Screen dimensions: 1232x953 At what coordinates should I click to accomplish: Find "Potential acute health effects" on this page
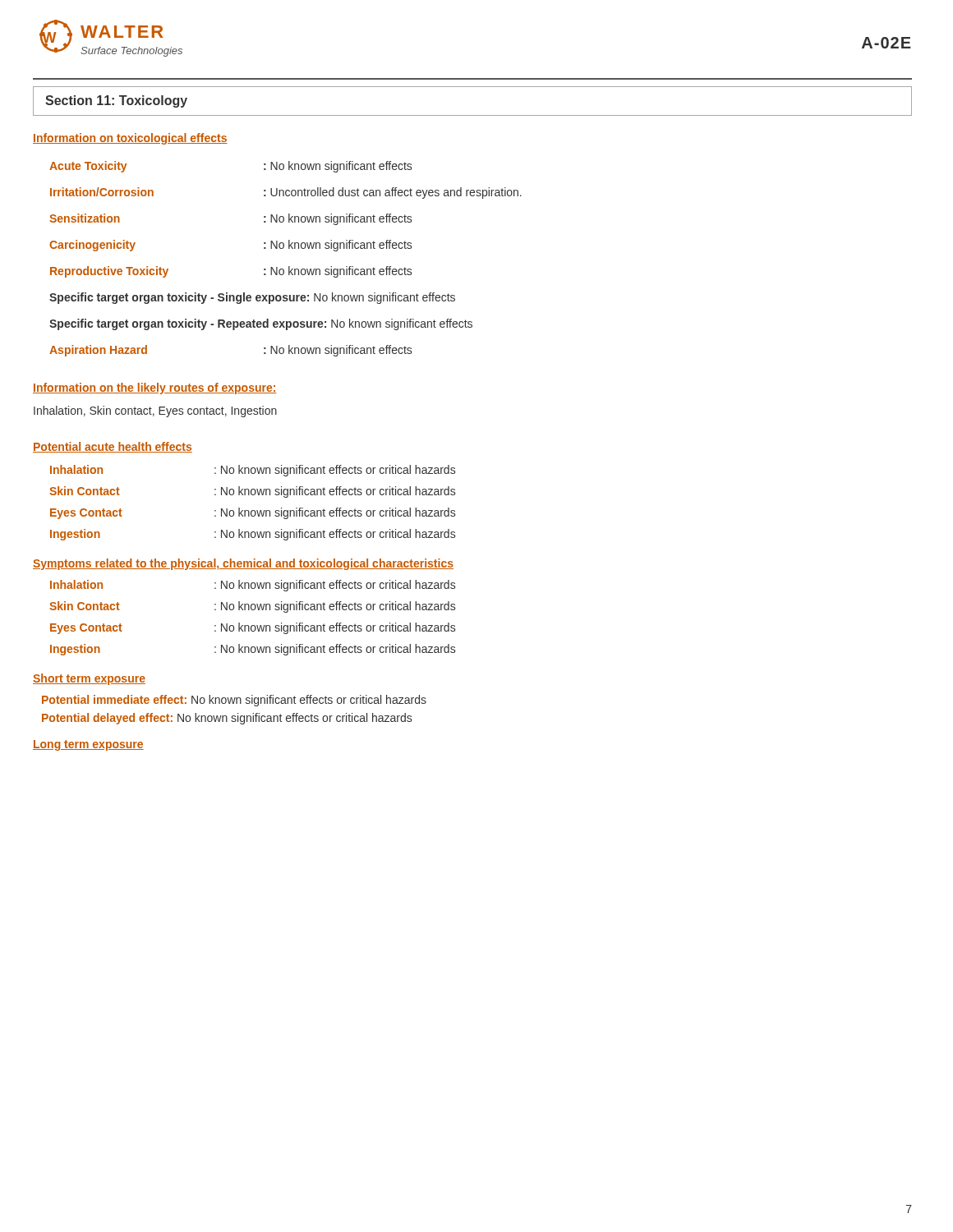[112, 447]
